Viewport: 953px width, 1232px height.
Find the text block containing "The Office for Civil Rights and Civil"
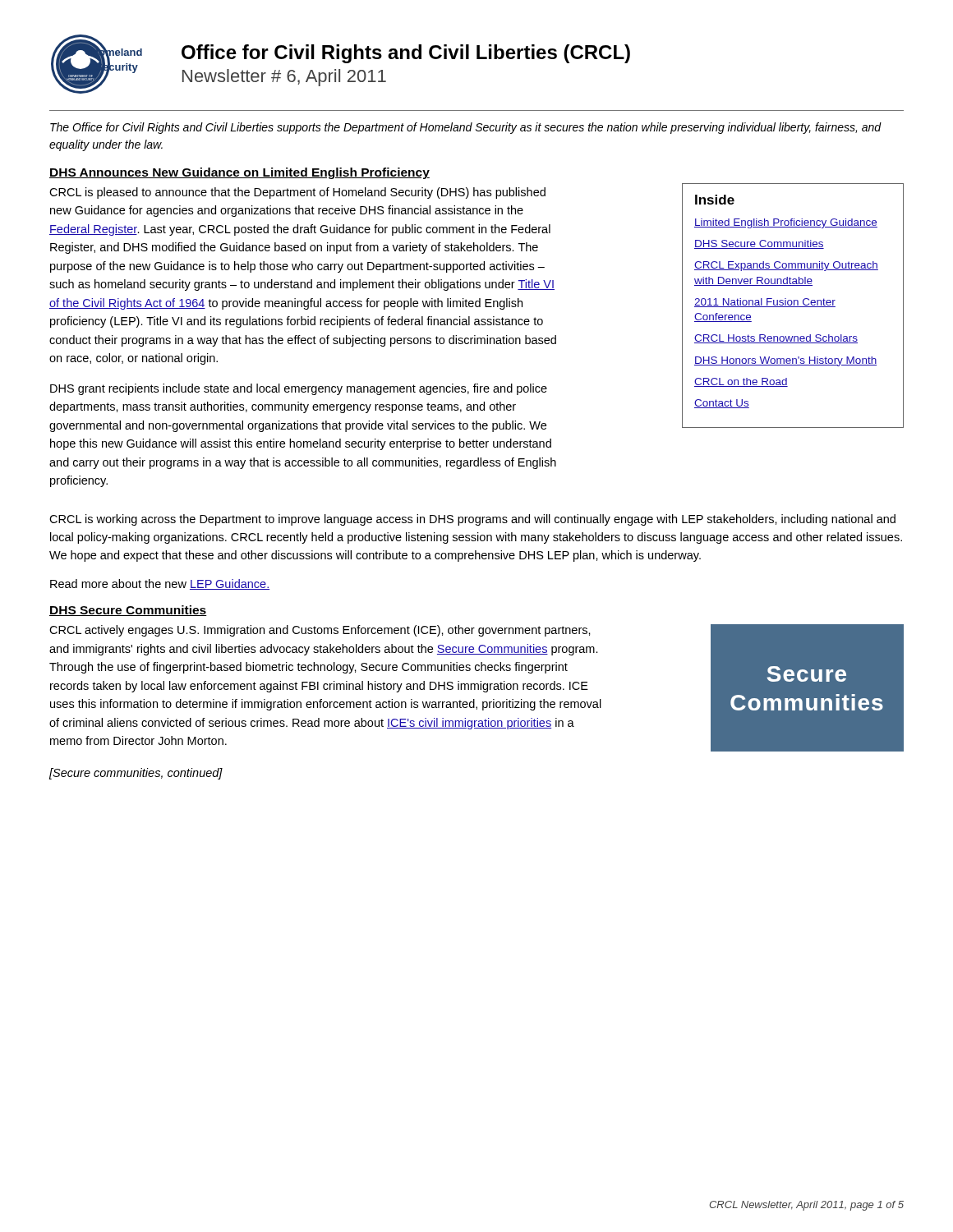[465, 136]
